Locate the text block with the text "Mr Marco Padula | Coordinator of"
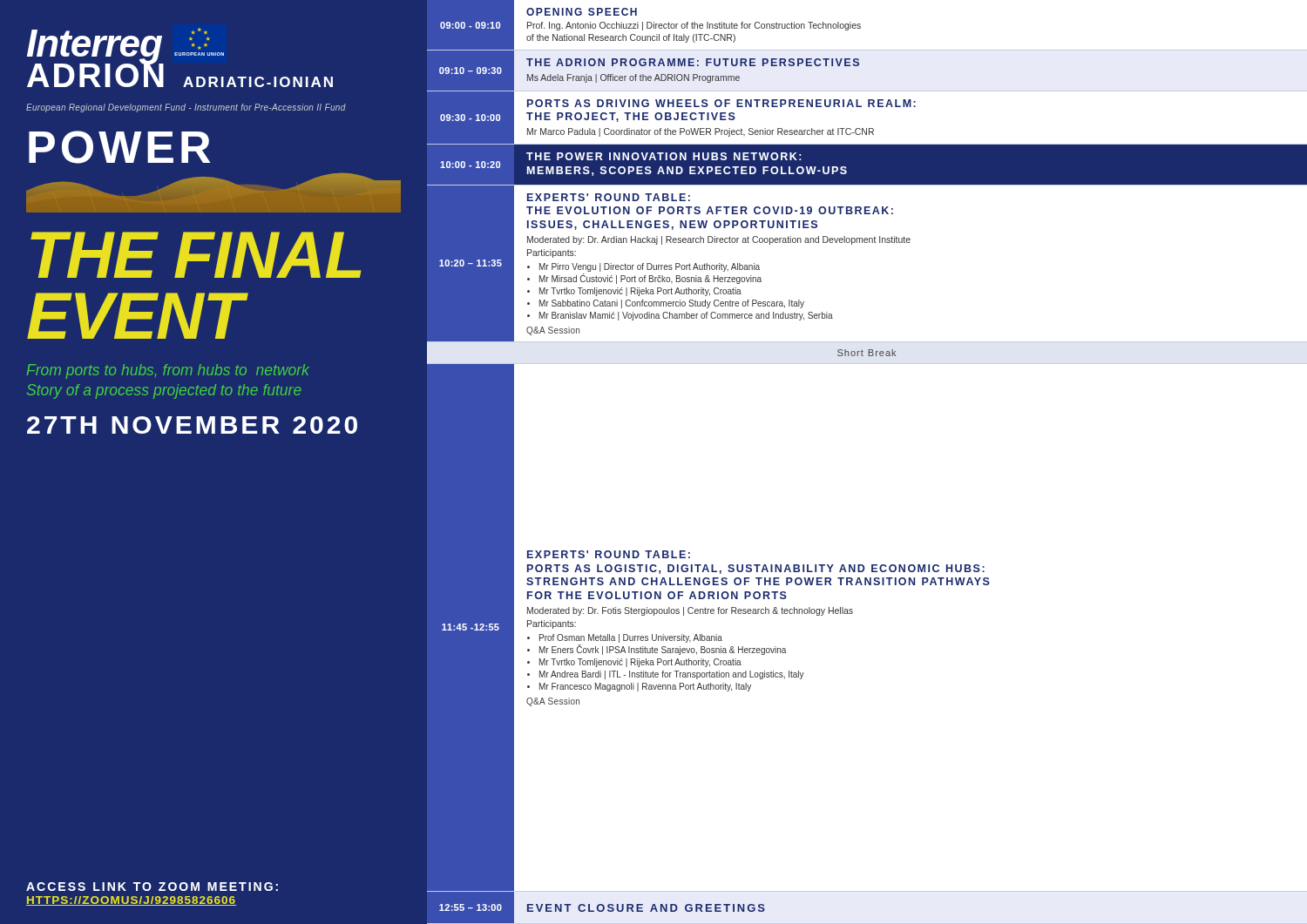The height and width of the screenshot is (924, 1307). pyautogui.click(x=700, y=131)
